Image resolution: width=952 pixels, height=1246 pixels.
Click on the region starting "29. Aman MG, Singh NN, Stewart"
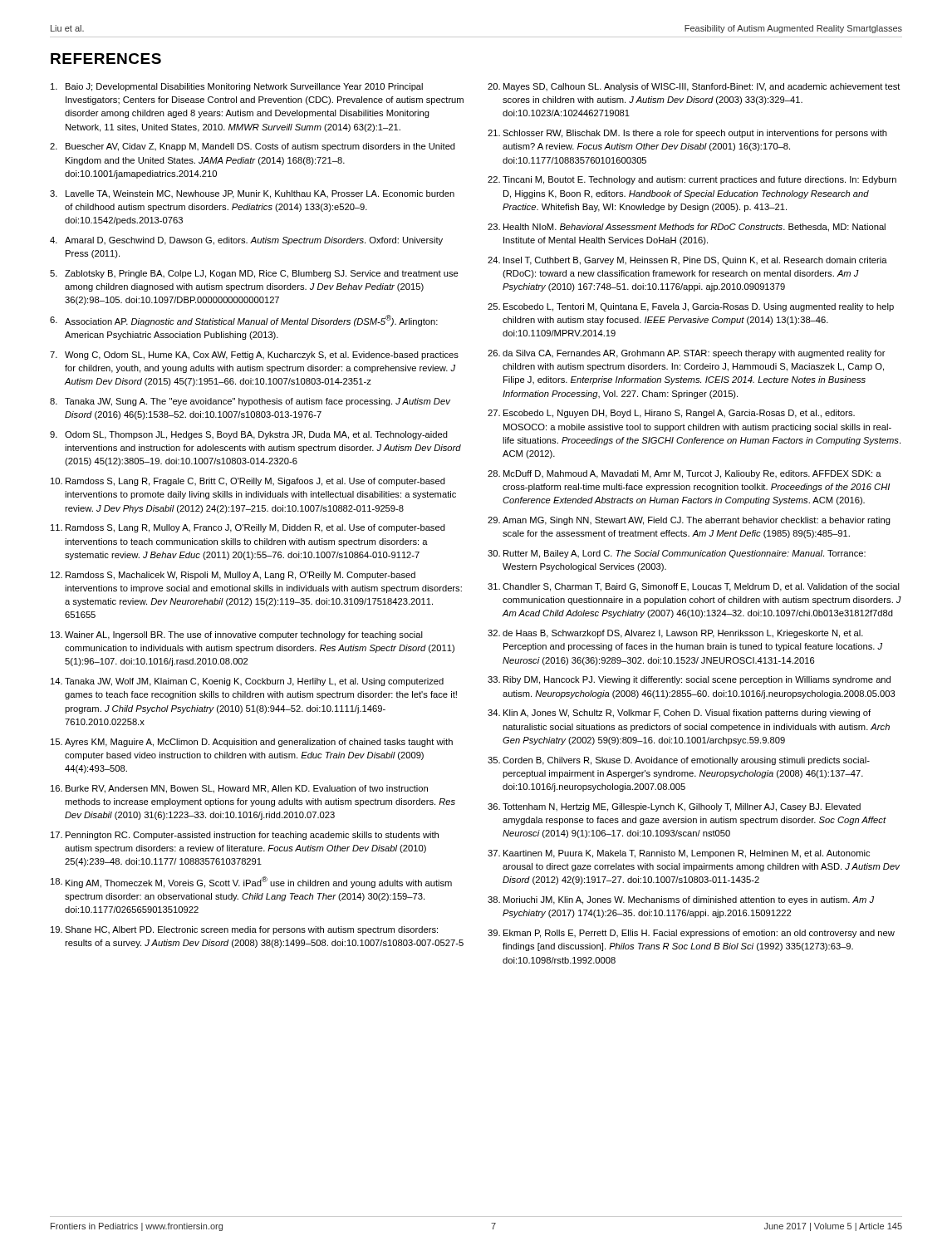[695, 527]
